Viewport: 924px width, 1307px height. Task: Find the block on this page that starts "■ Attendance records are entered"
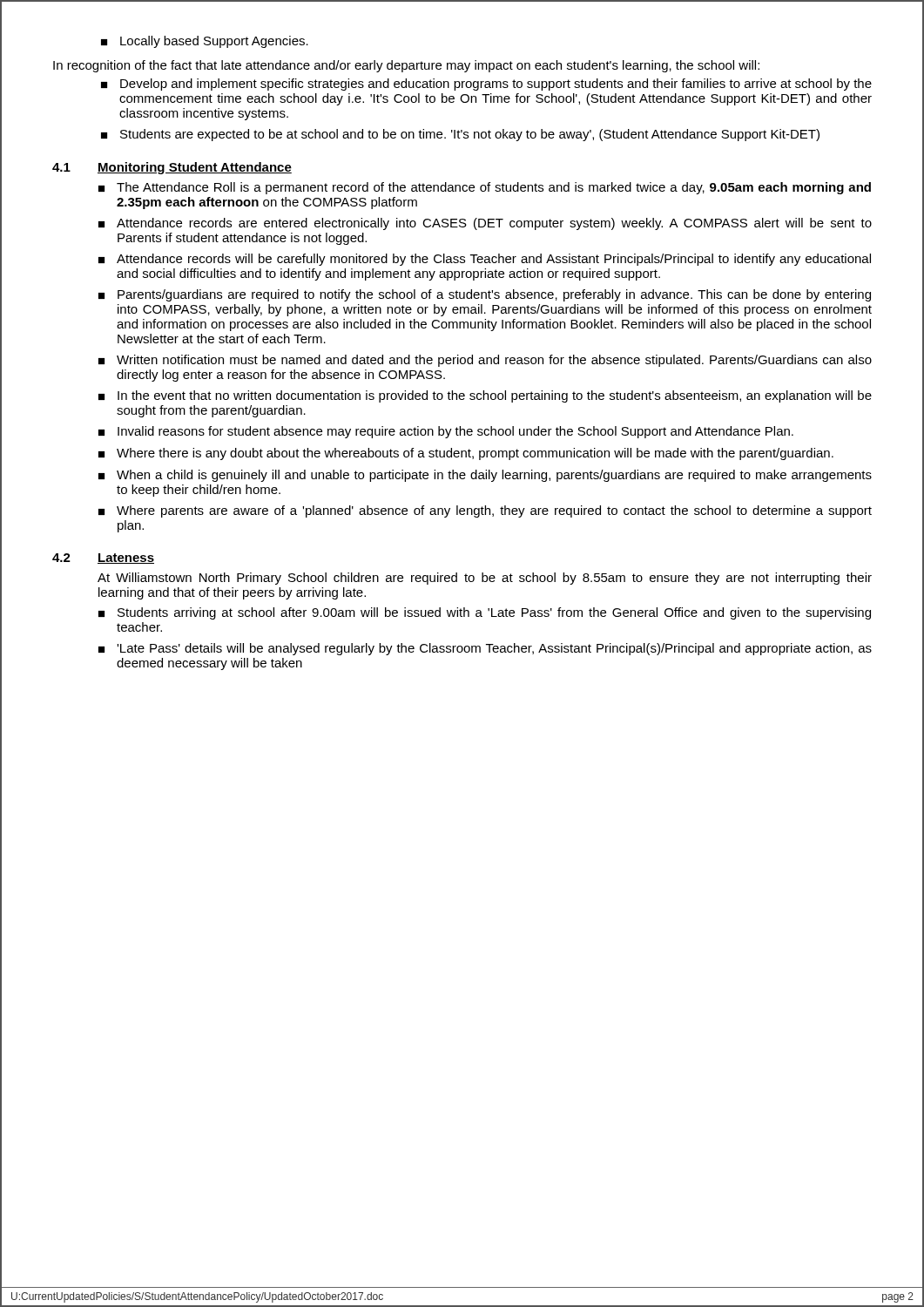coord(485,230)
